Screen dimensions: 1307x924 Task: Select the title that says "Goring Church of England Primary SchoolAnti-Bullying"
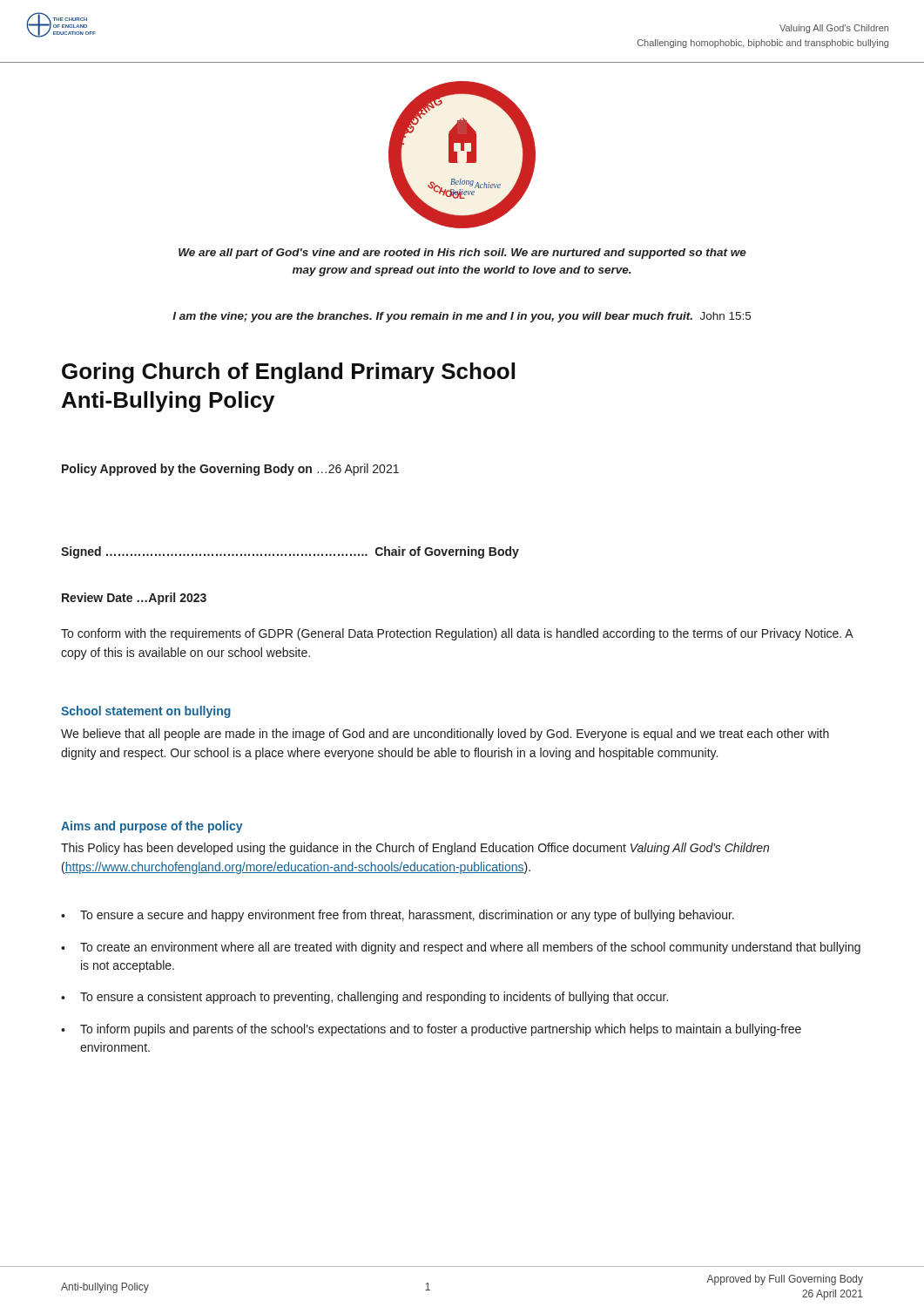click(462, 386)
